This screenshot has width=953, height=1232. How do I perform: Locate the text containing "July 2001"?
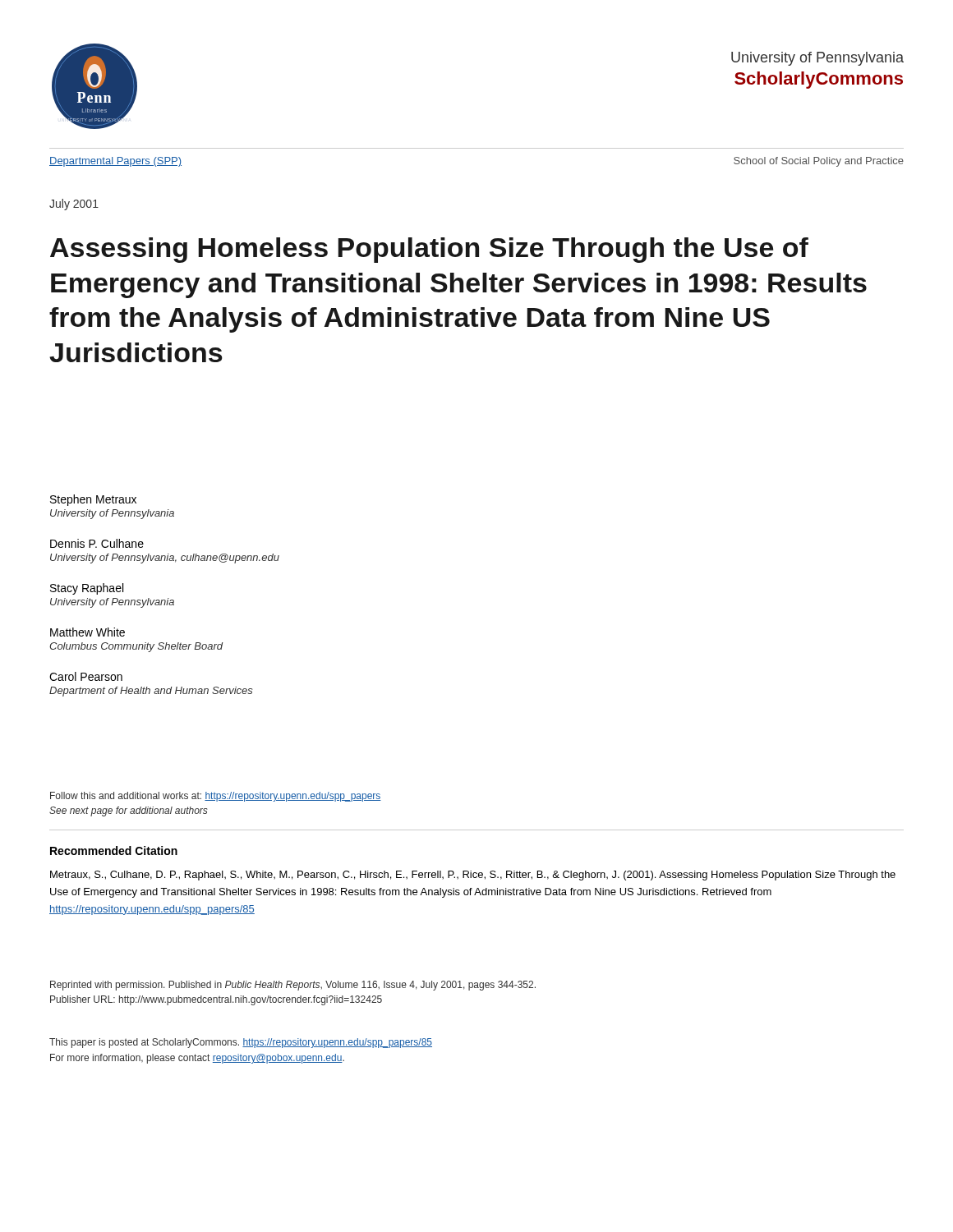point(74,204)
